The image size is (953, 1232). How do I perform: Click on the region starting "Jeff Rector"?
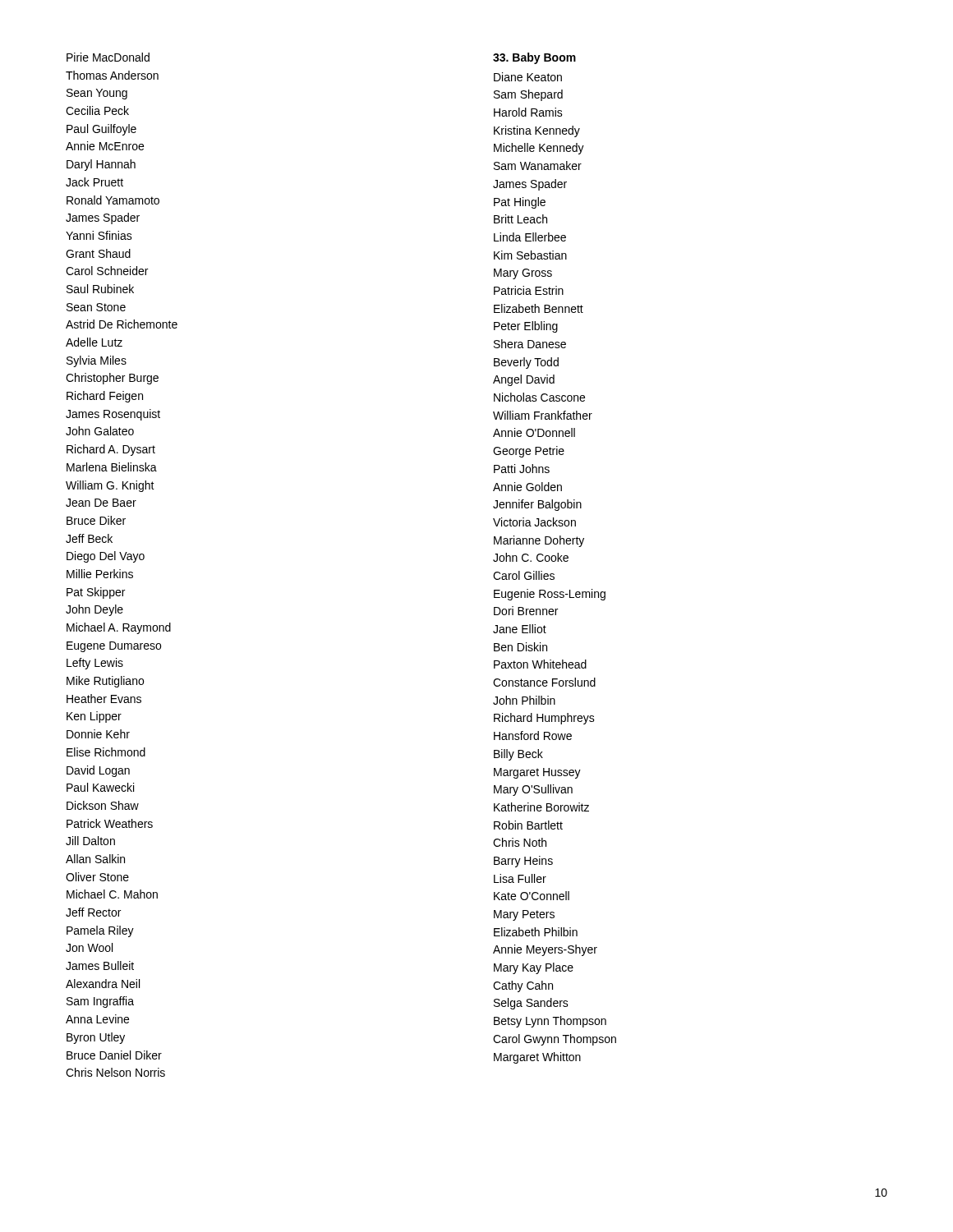point(93,912)
